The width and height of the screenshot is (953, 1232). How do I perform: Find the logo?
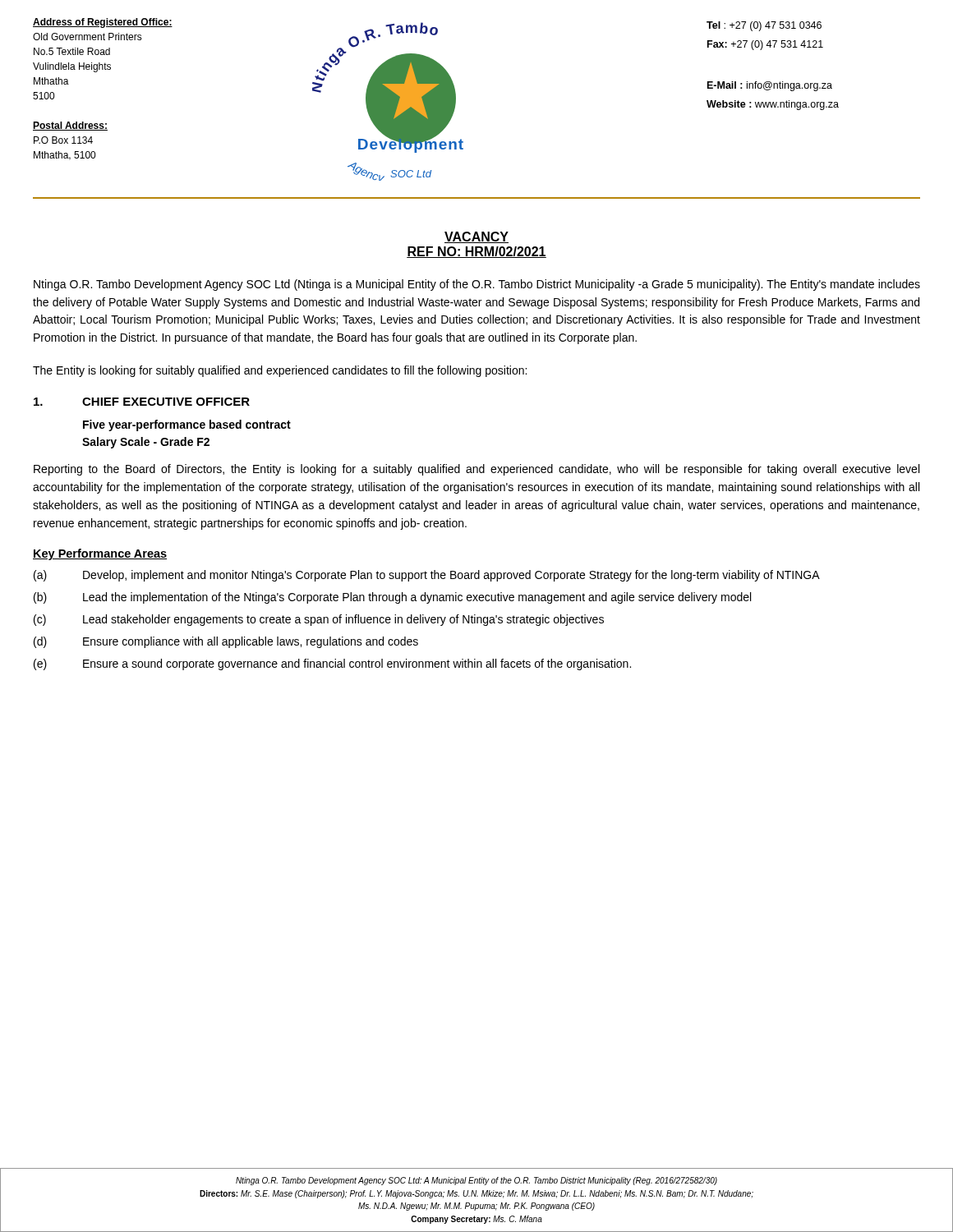411,99
